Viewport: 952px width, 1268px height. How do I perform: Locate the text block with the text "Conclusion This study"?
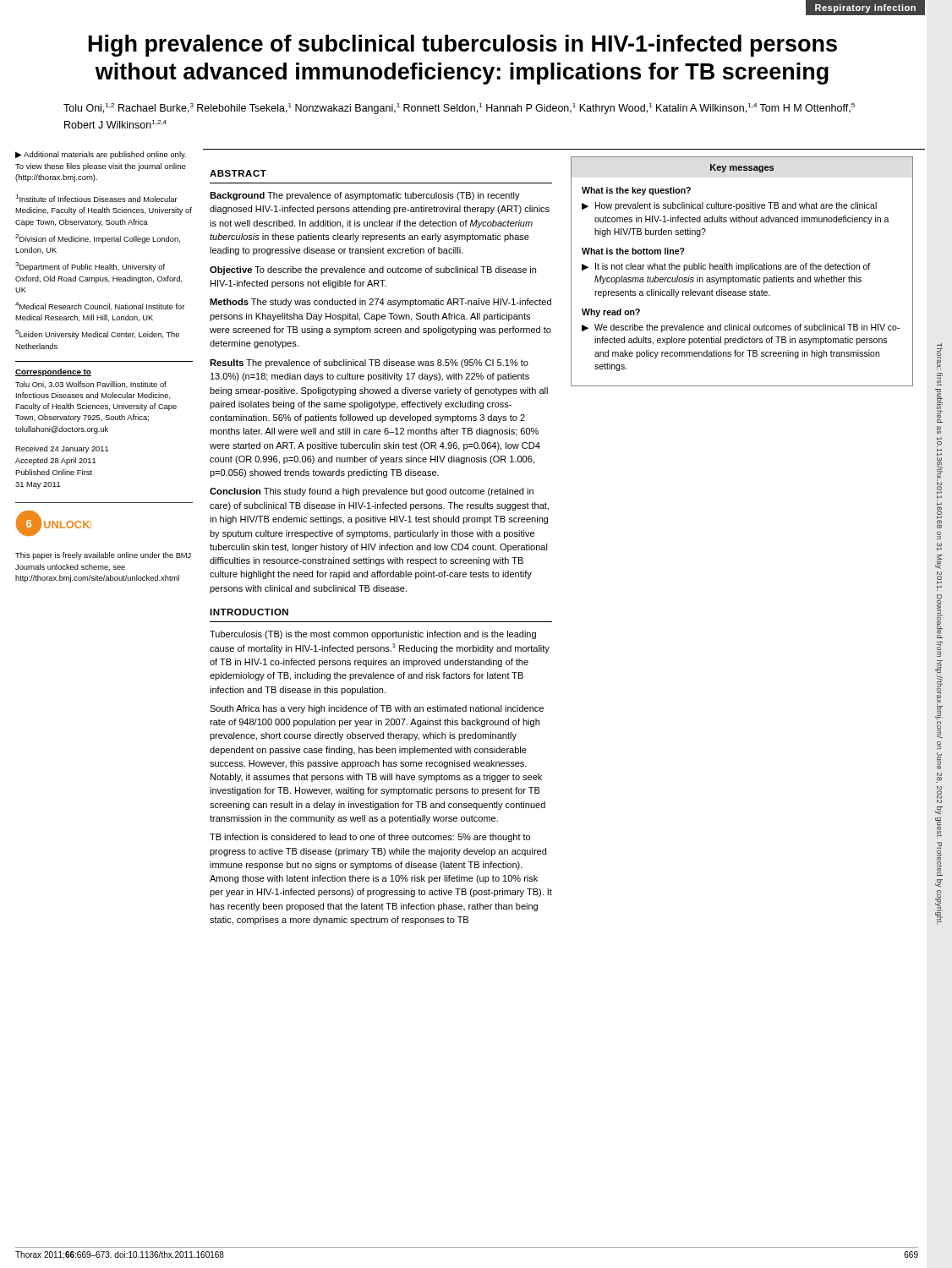tap(380, 540)
